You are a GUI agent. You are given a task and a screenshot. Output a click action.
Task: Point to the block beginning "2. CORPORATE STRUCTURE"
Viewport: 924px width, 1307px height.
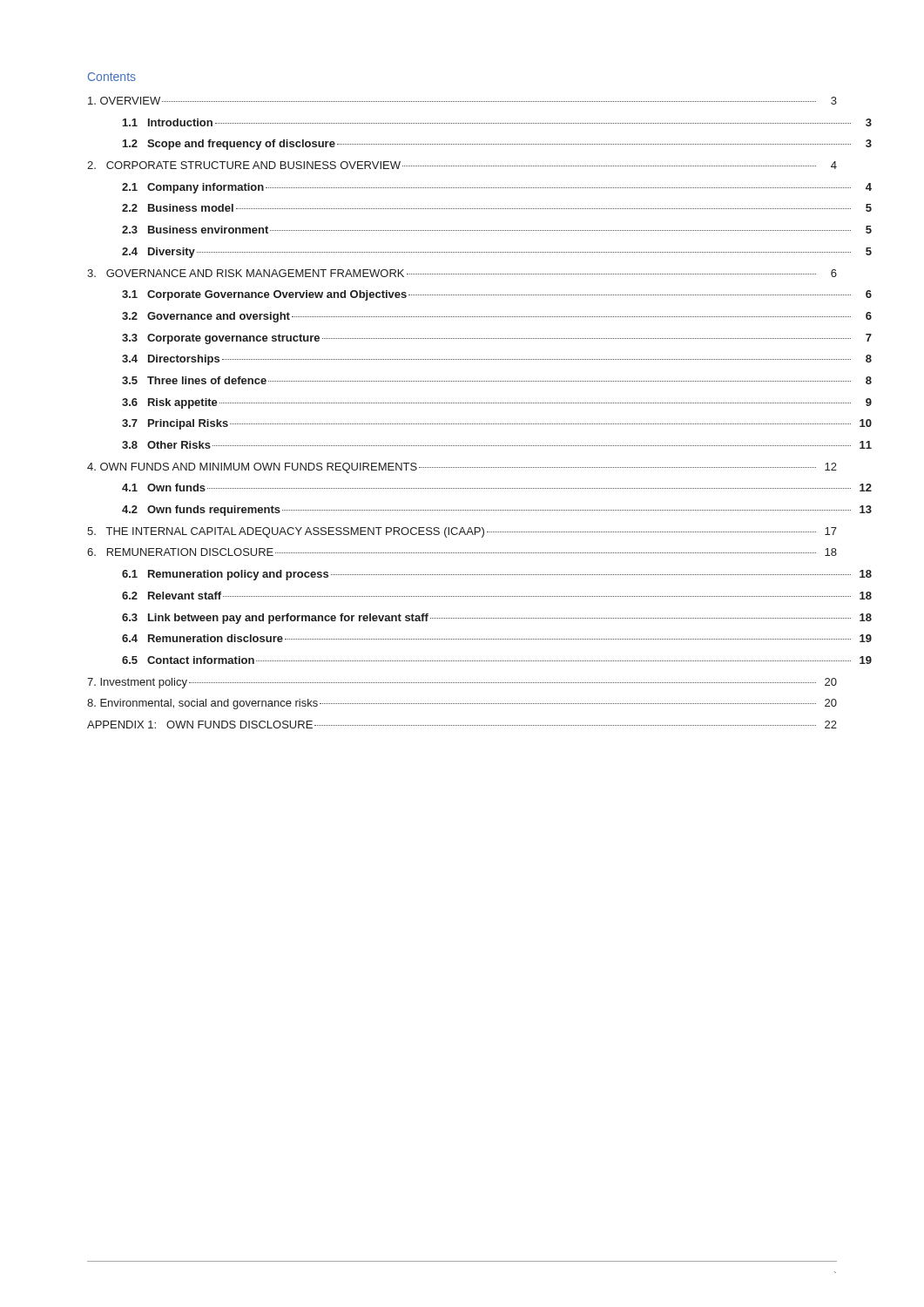coord(462,166)
